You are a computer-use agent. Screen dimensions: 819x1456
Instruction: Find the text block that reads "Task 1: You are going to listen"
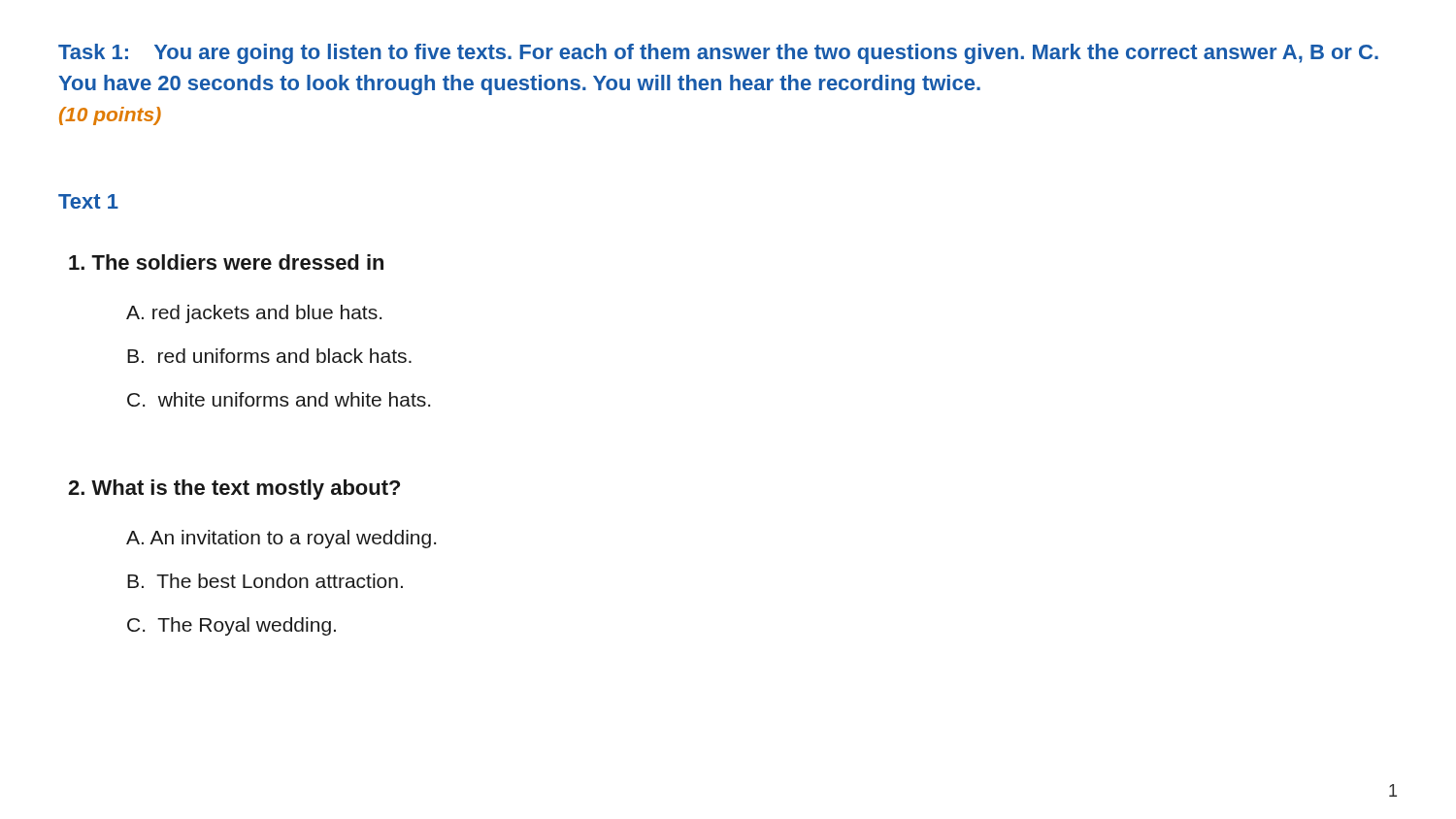719,82
